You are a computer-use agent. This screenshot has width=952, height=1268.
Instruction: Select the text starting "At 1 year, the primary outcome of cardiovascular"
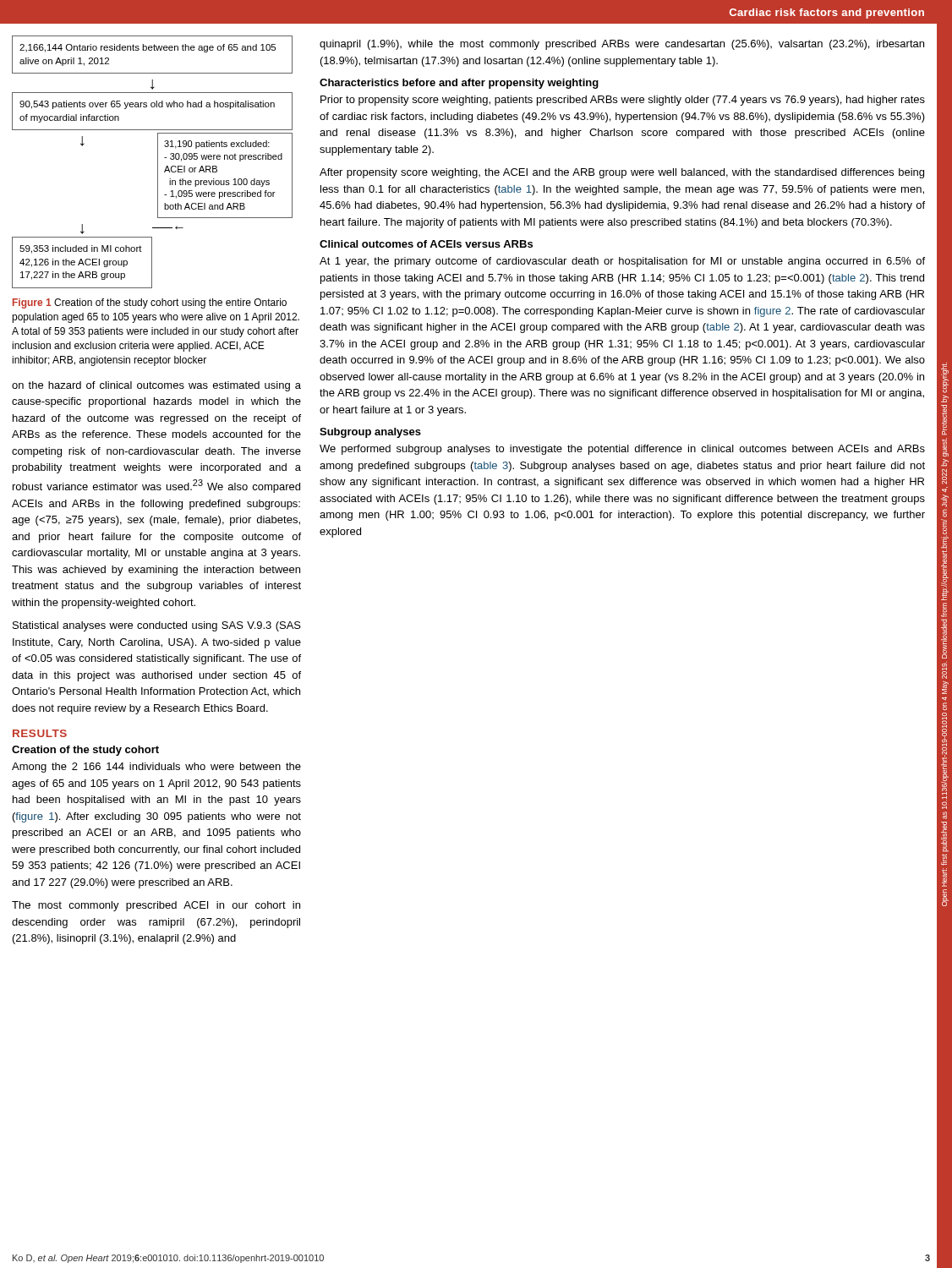(622, 335)
